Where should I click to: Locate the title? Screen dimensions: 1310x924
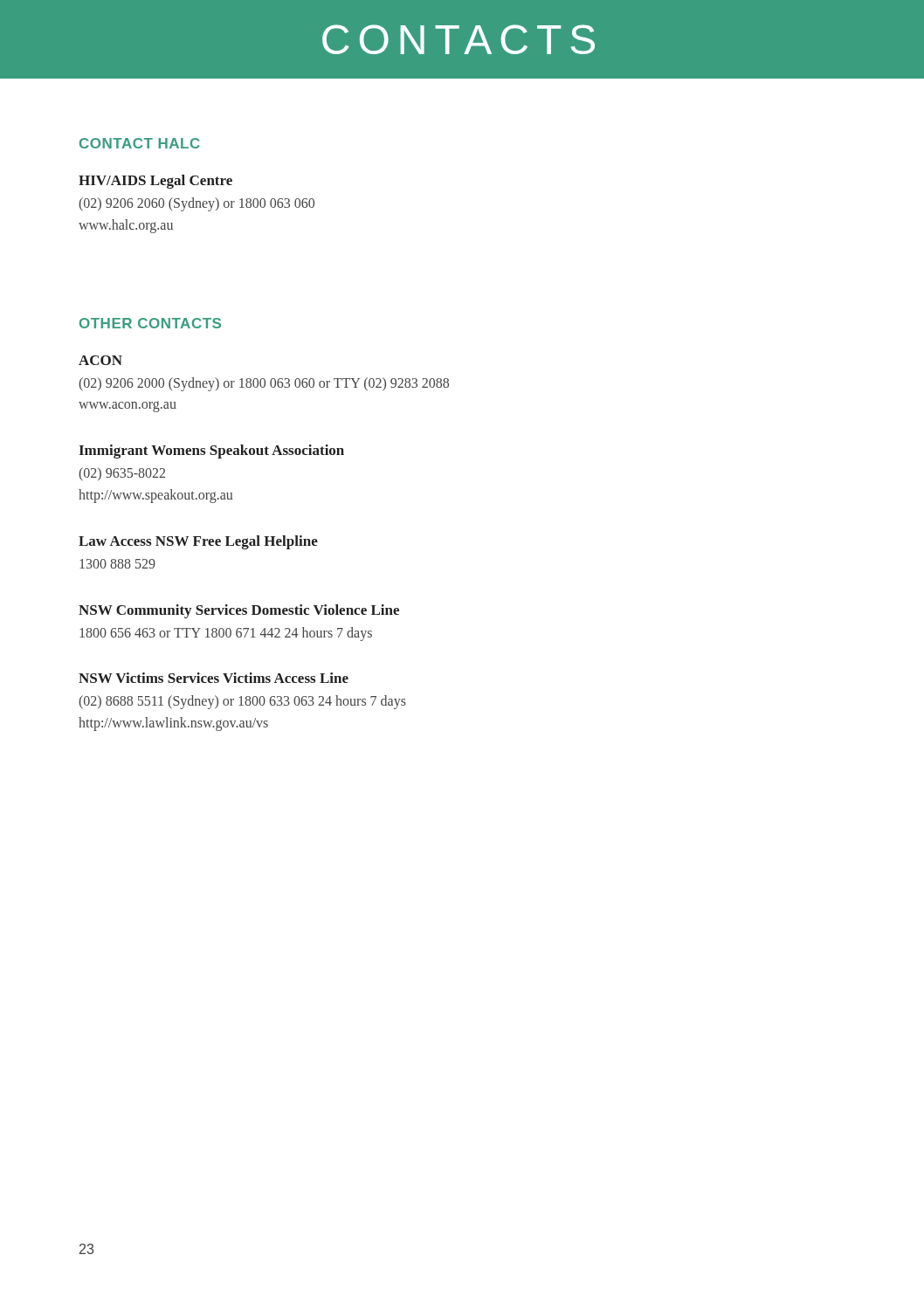click(462, 39)
